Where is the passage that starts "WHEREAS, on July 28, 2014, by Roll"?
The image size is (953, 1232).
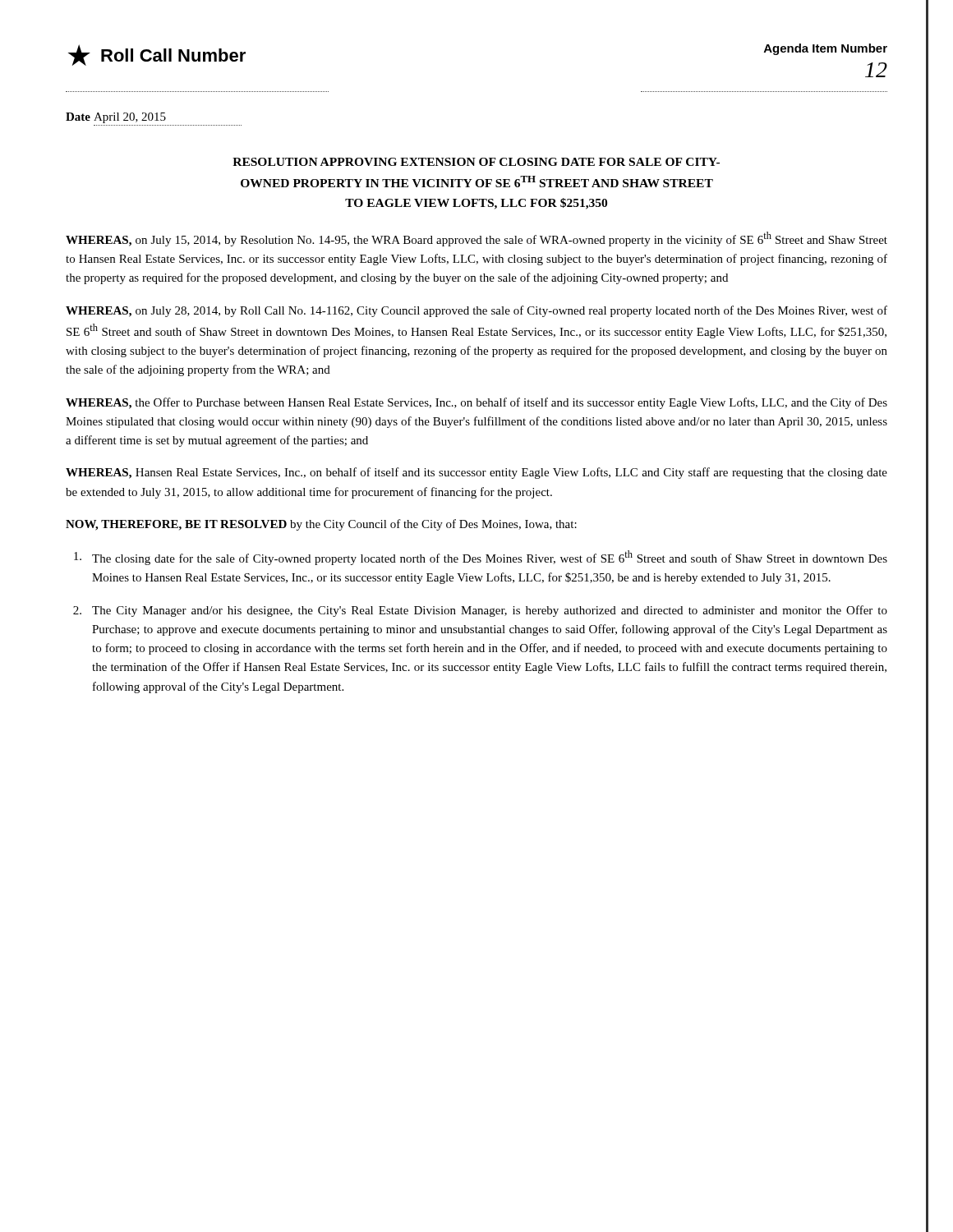476,340
